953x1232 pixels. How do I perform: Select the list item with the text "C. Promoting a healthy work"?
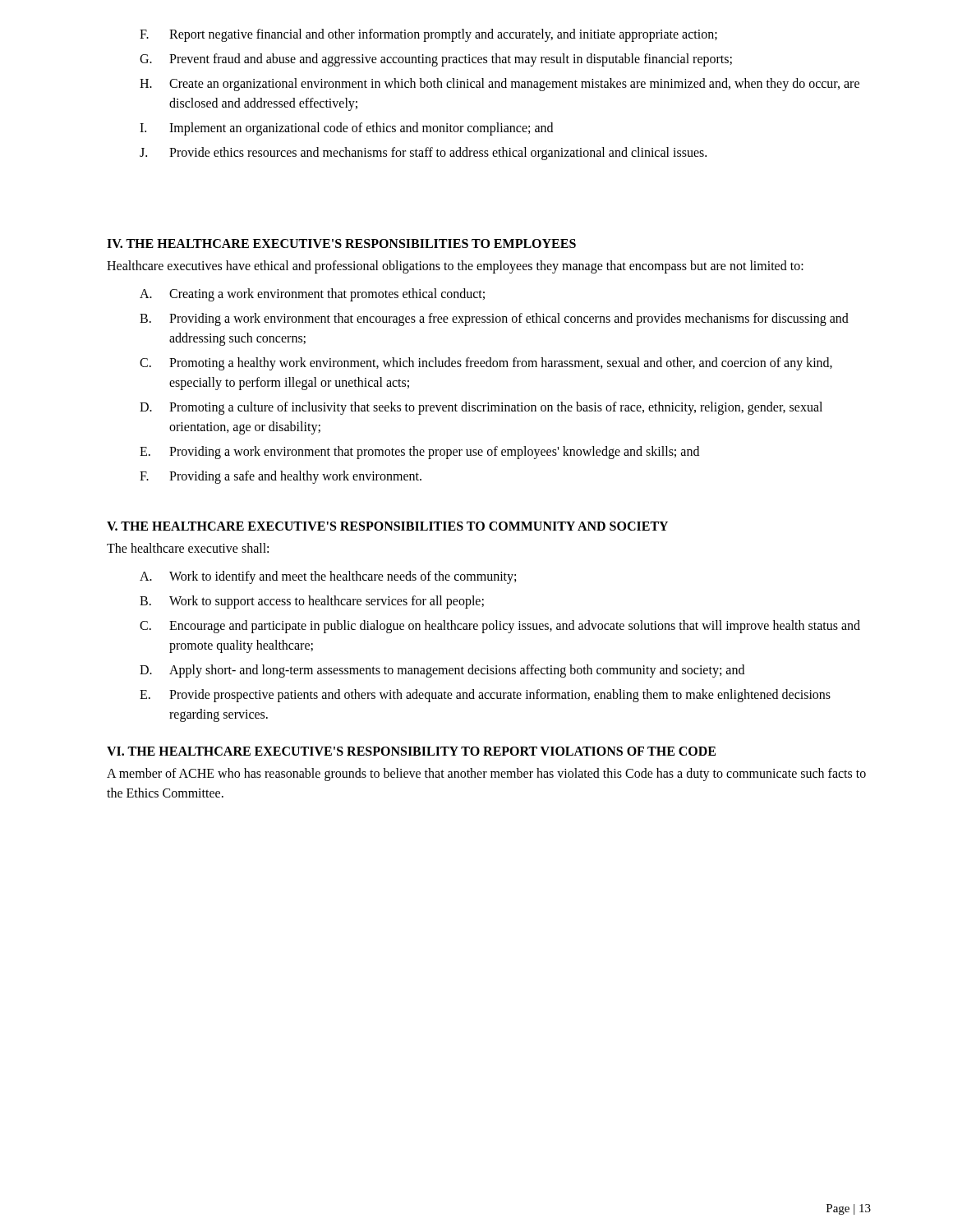pos(505,373)
